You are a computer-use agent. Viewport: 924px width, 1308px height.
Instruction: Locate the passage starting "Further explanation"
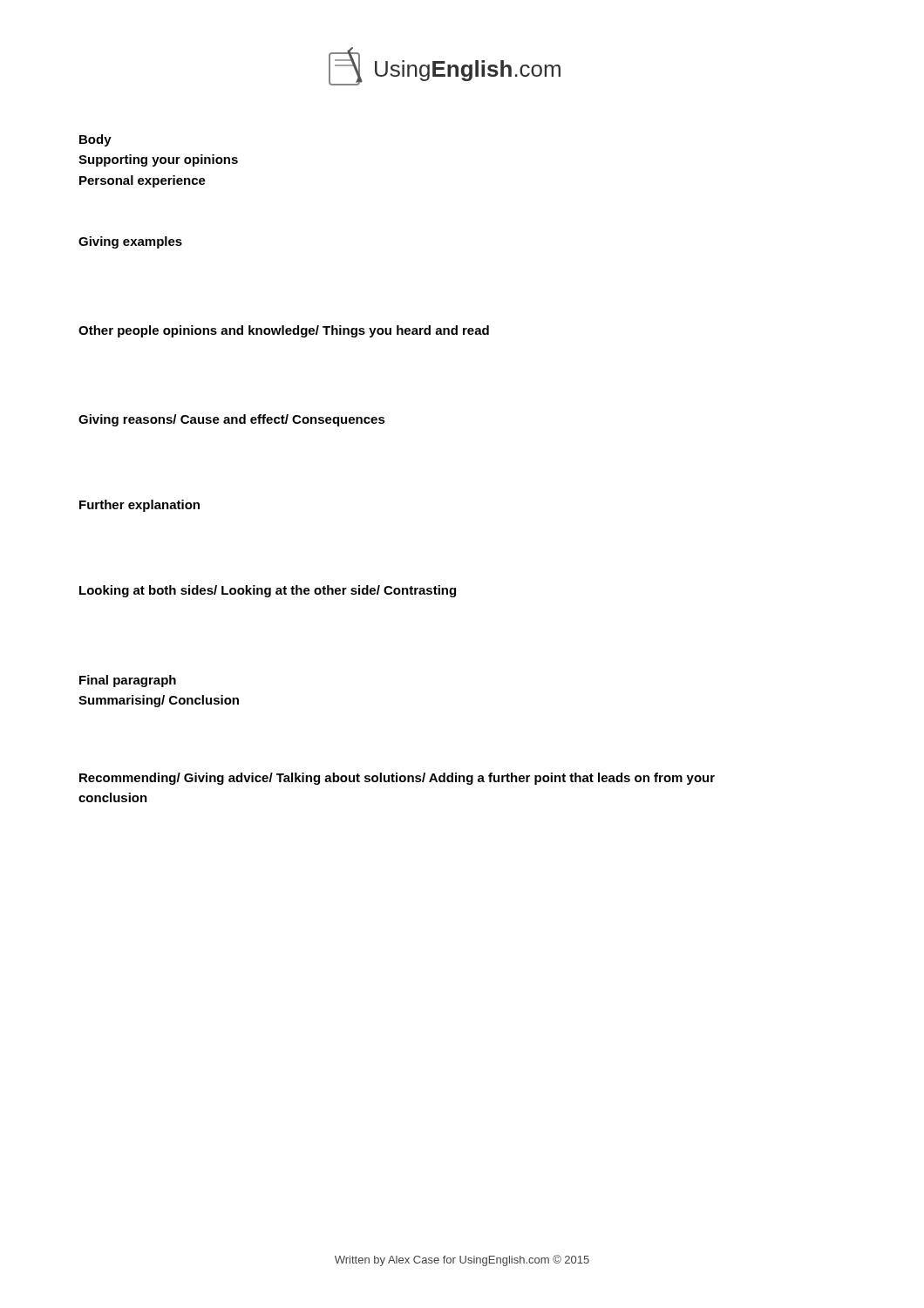pos(139,504)
